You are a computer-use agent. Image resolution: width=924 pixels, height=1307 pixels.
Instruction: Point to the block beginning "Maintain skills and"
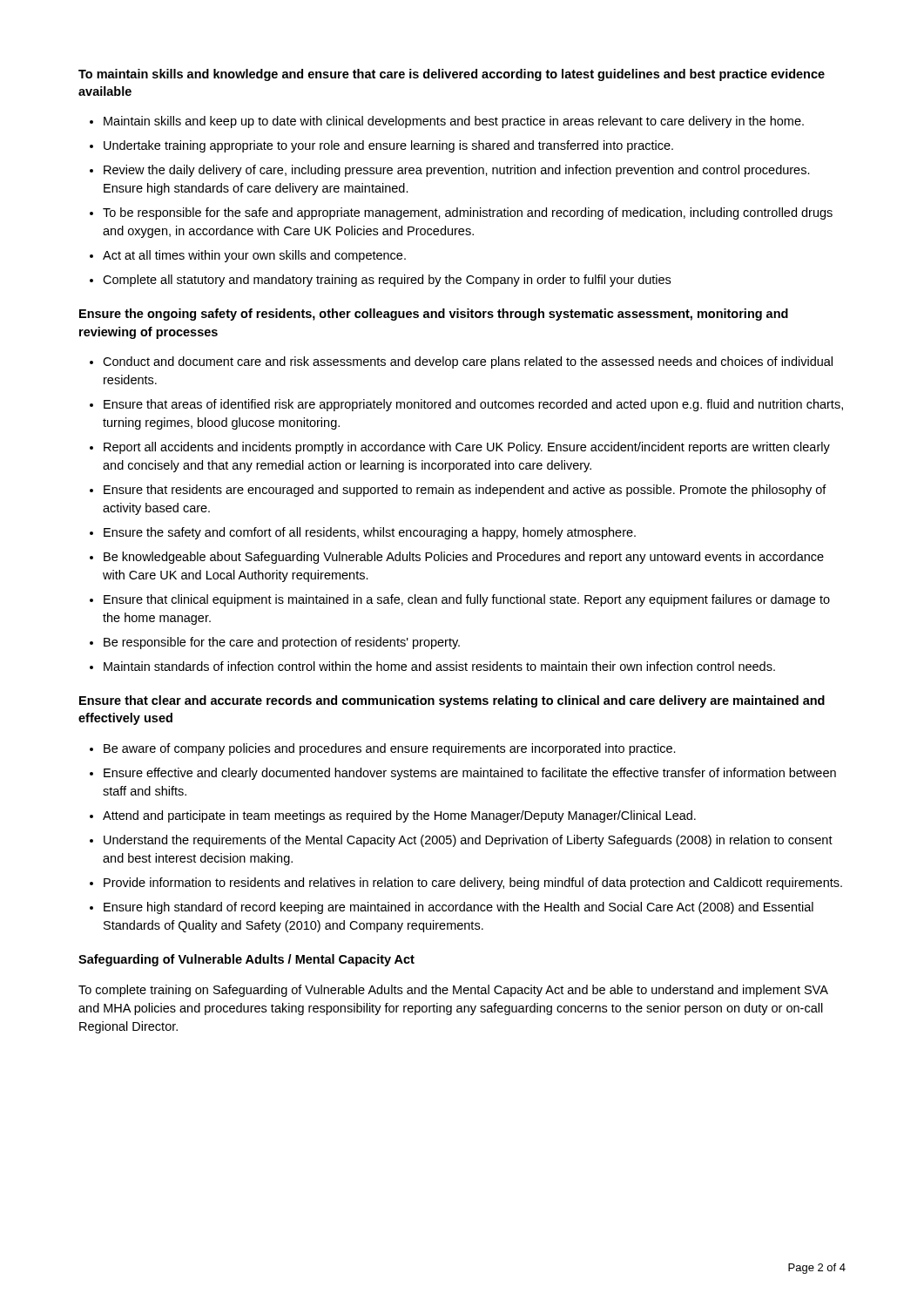[x=454, y=121]
